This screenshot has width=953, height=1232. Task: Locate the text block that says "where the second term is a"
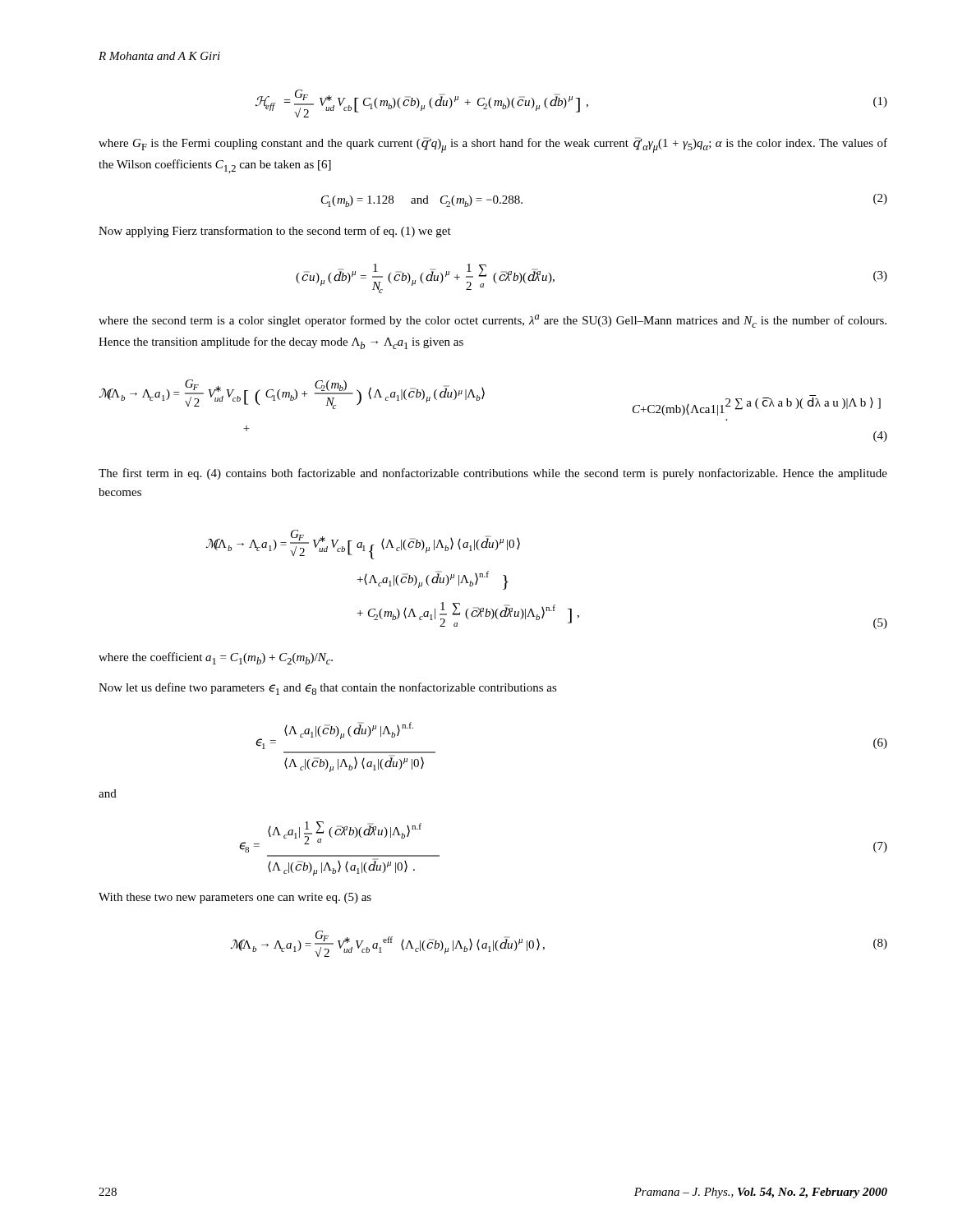coord(493,331)
